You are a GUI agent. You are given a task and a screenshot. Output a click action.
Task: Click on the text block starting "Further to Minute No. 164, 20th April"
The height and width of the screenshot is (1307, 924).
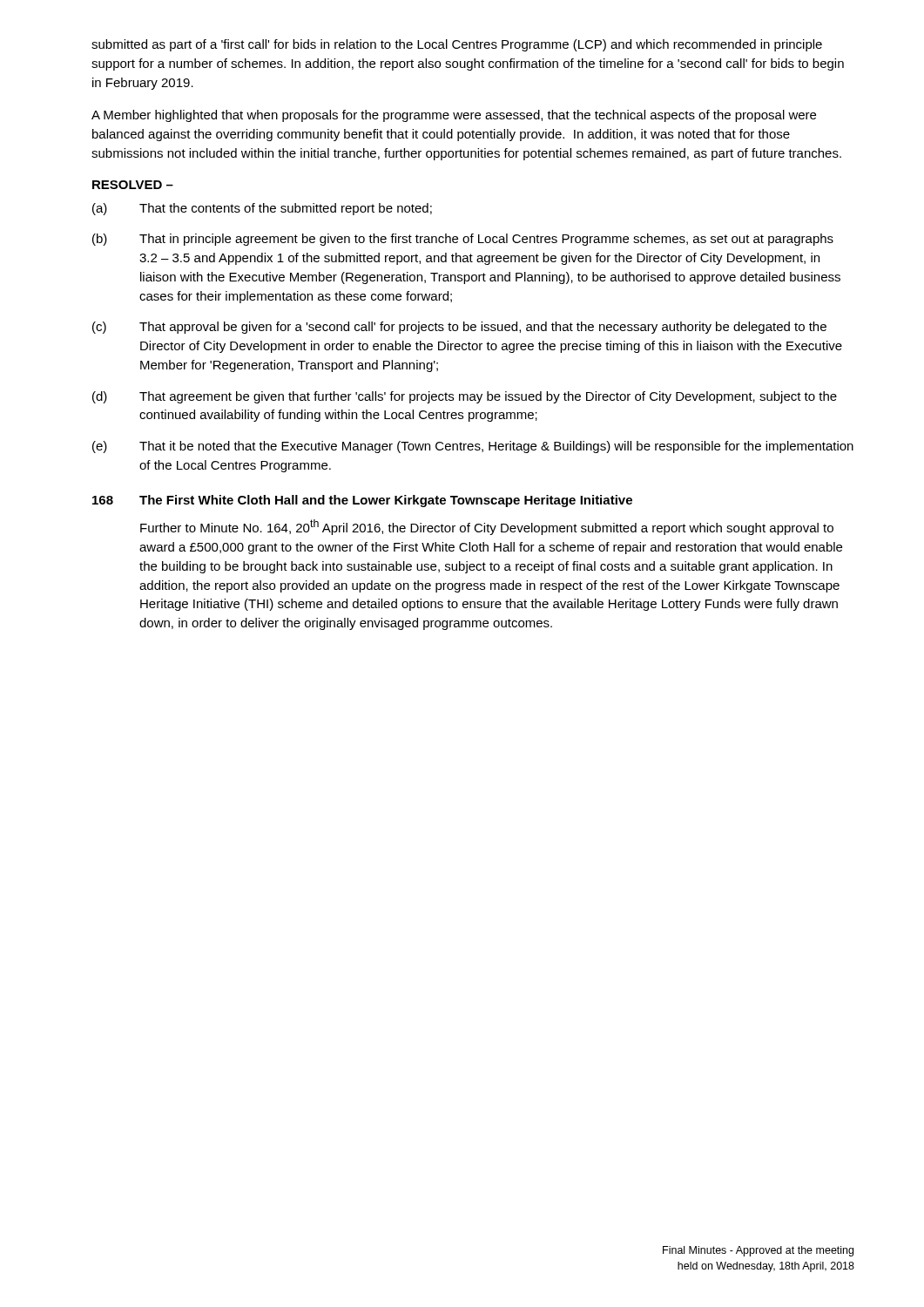pos(491,574)
